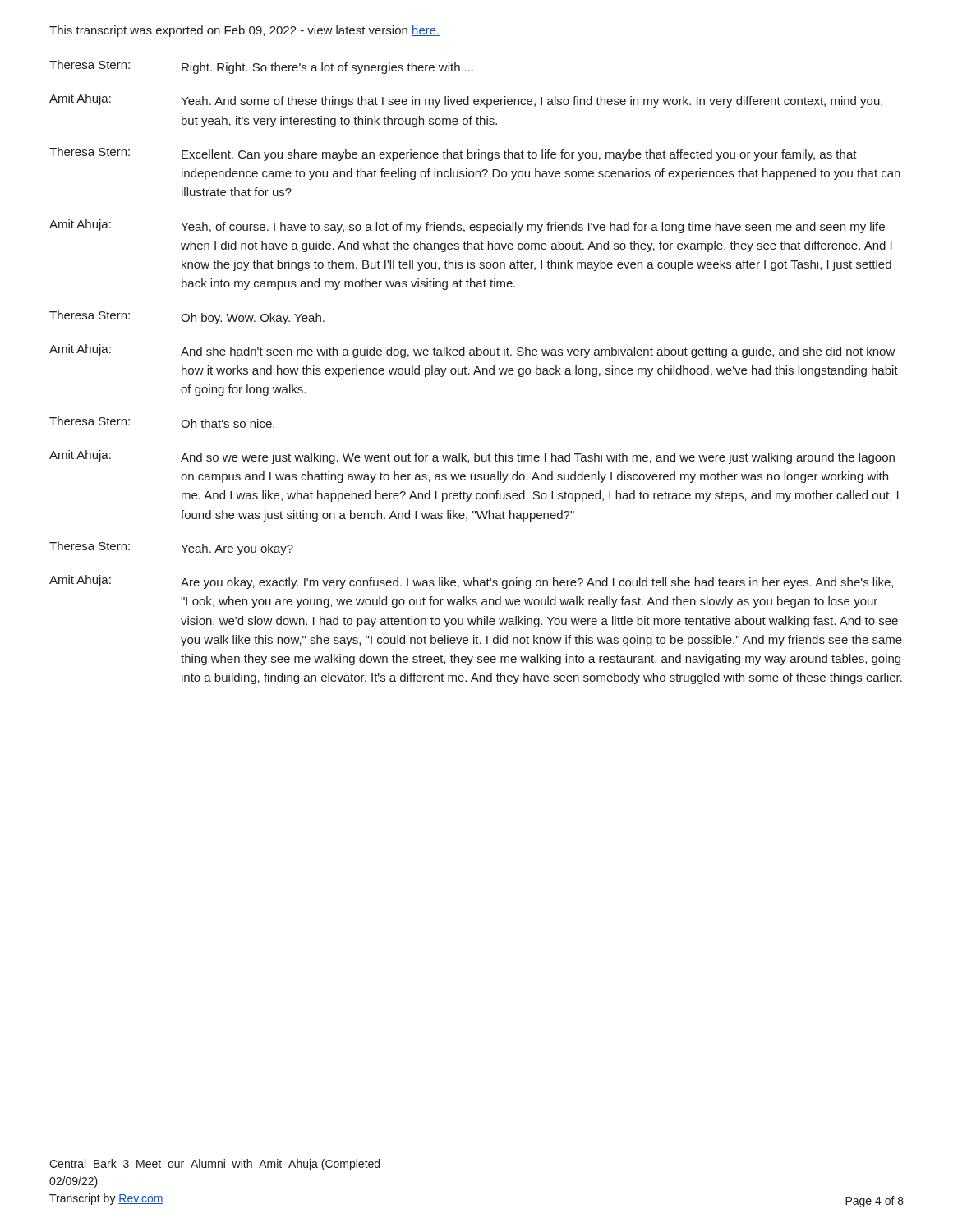Viewport: 953px width, 1232px height.
Task: Find the text block with the text "Amit Ahuja: And she hadn't seen me with"
Action: (x=476, y=370)
